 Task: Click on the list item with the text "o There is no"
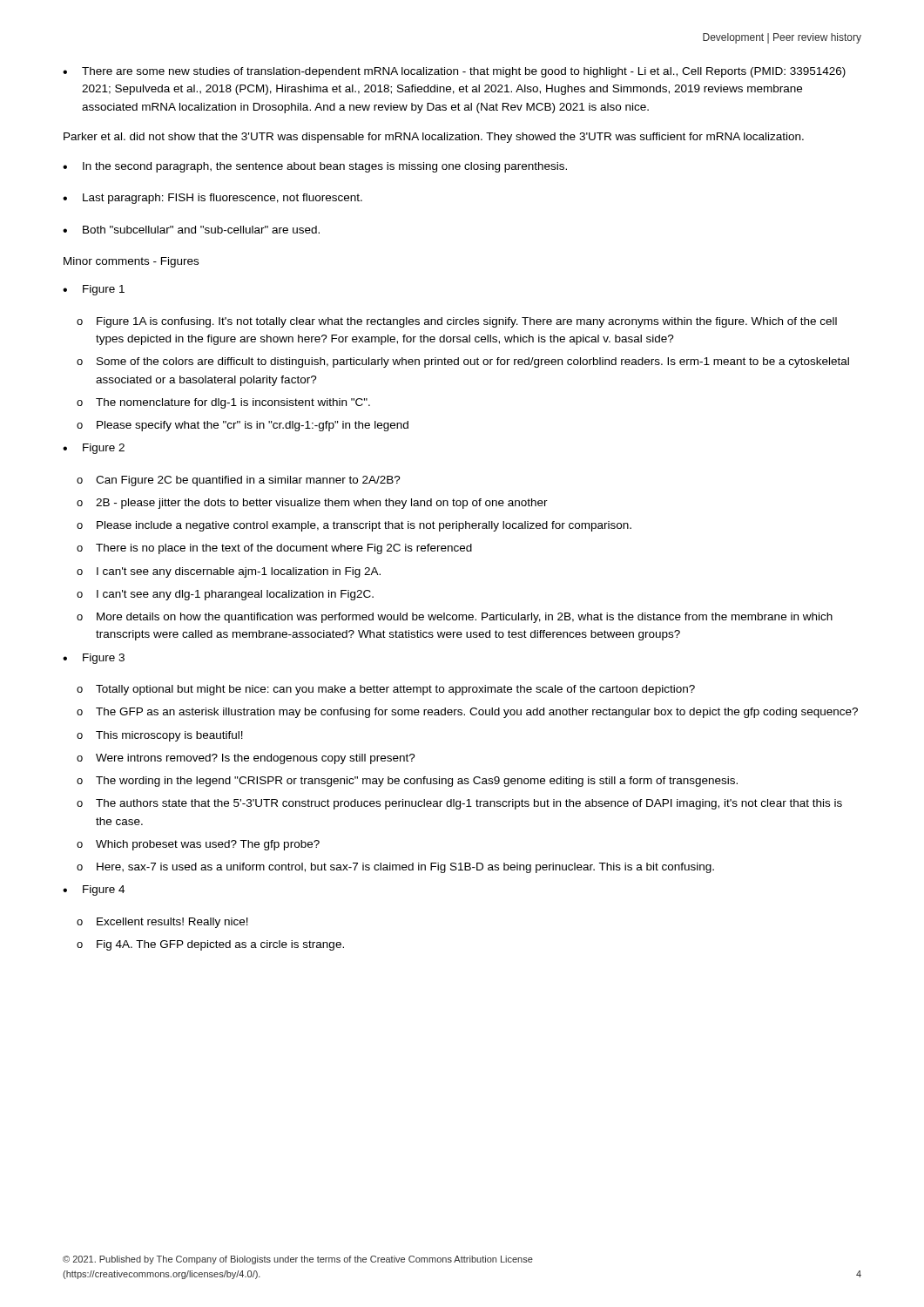tap(274, 549)
